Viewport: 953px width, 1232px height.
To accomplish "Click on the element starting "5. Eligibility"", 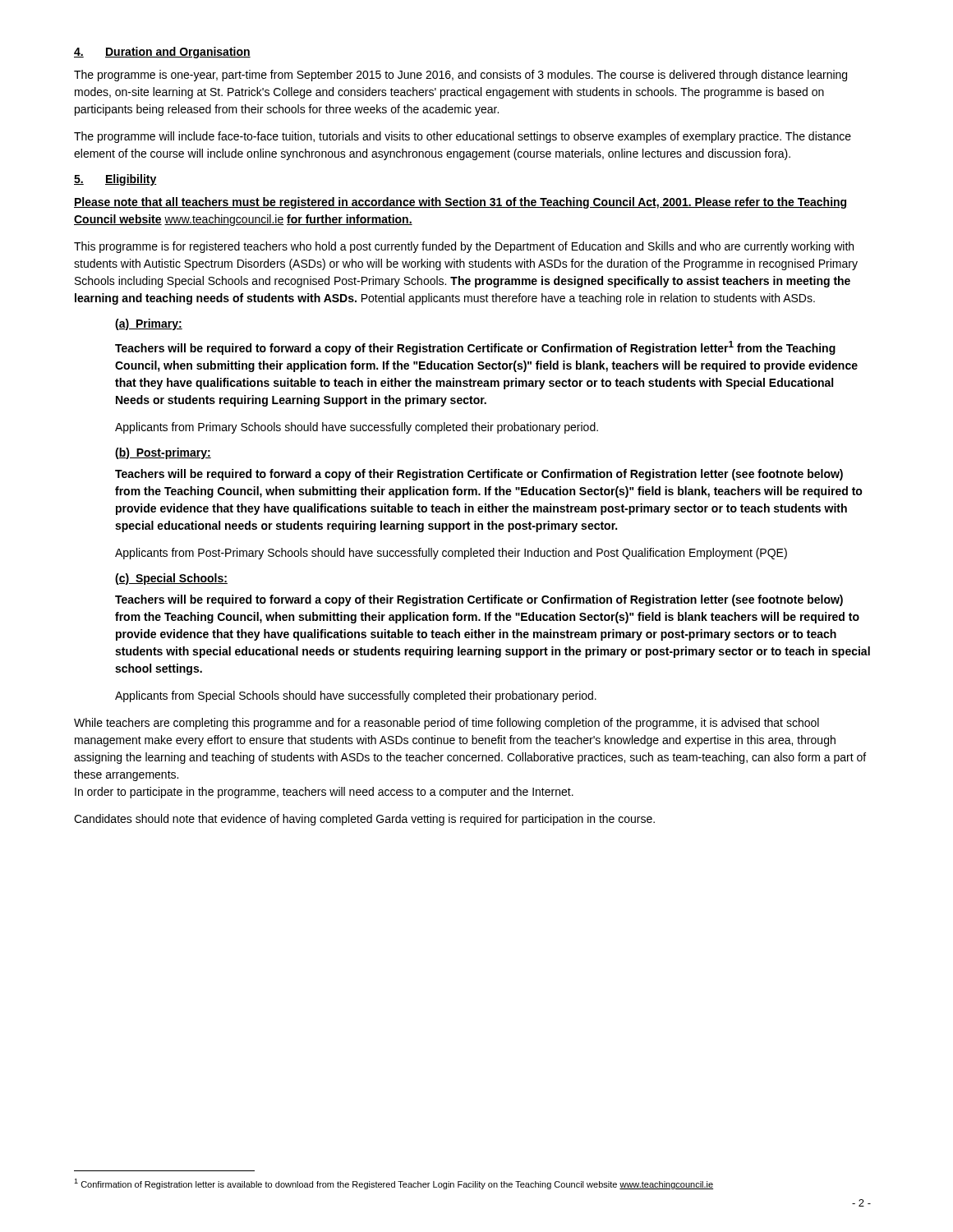I will tap(115, 179).
